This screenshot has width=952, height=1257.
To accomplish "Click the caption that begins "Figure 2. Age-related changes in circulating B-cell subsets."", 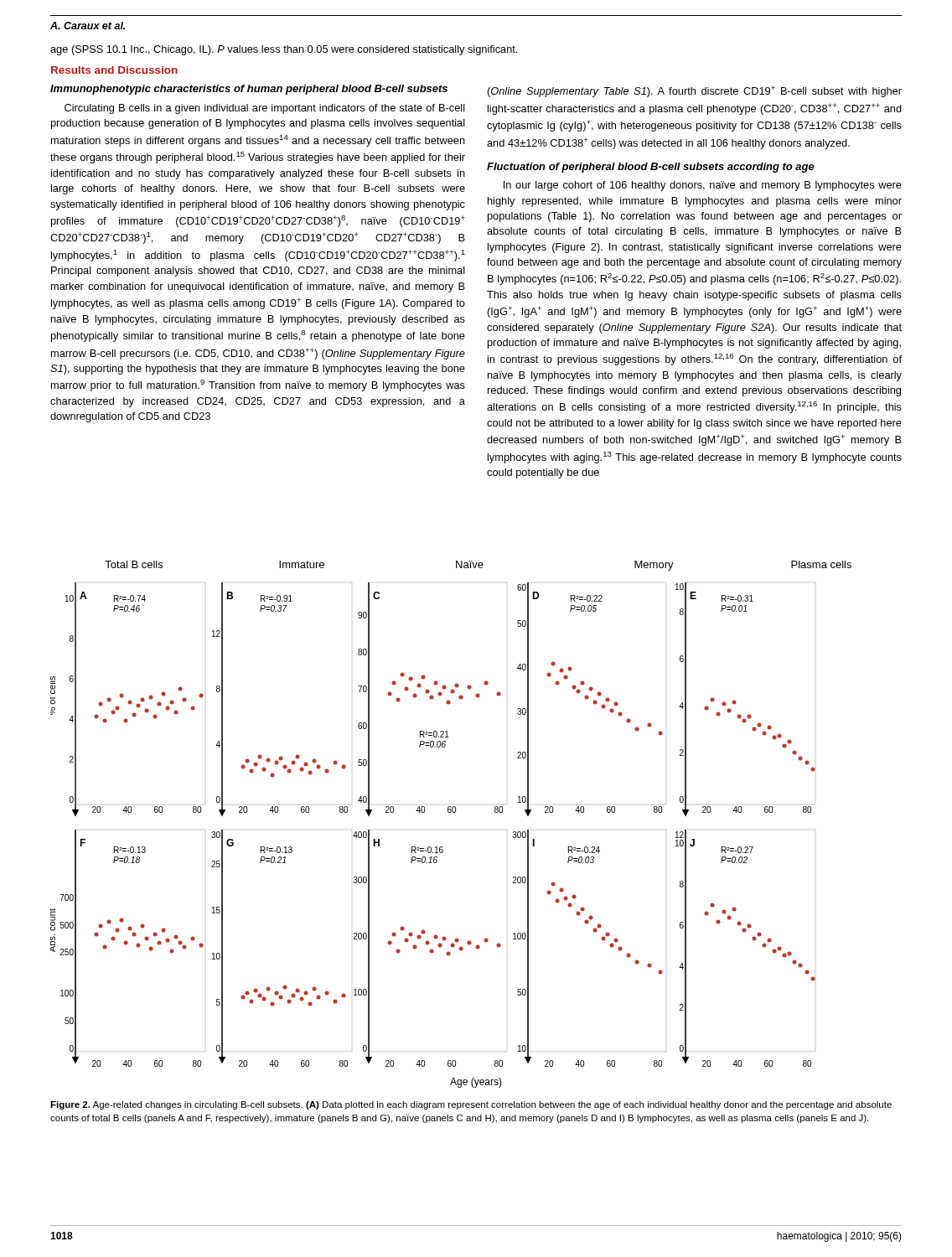I will [x=471, y=1111].
